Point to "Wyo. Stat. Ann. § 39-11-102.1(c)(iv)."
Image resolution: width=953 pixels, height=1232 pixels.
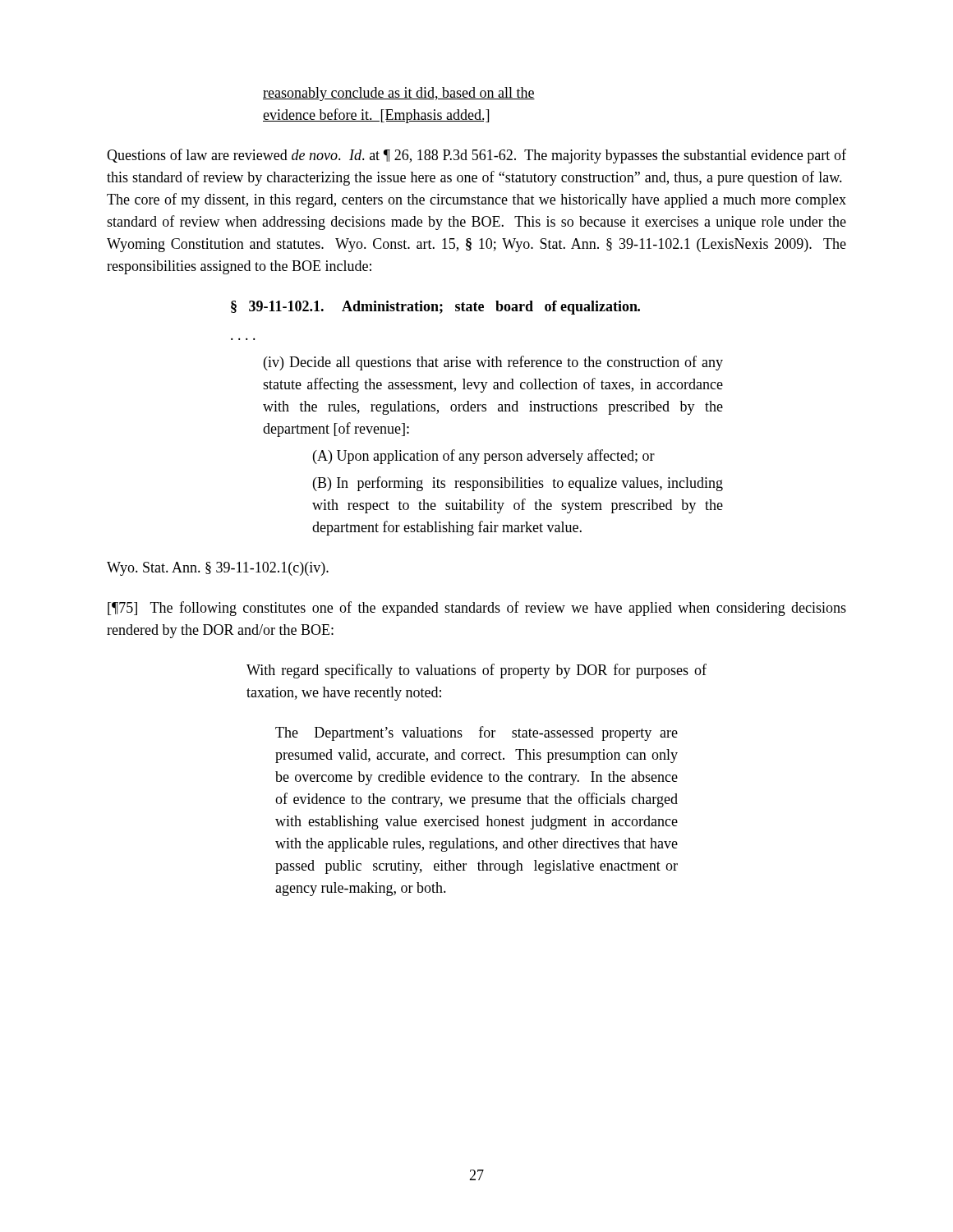pos(218,568)
